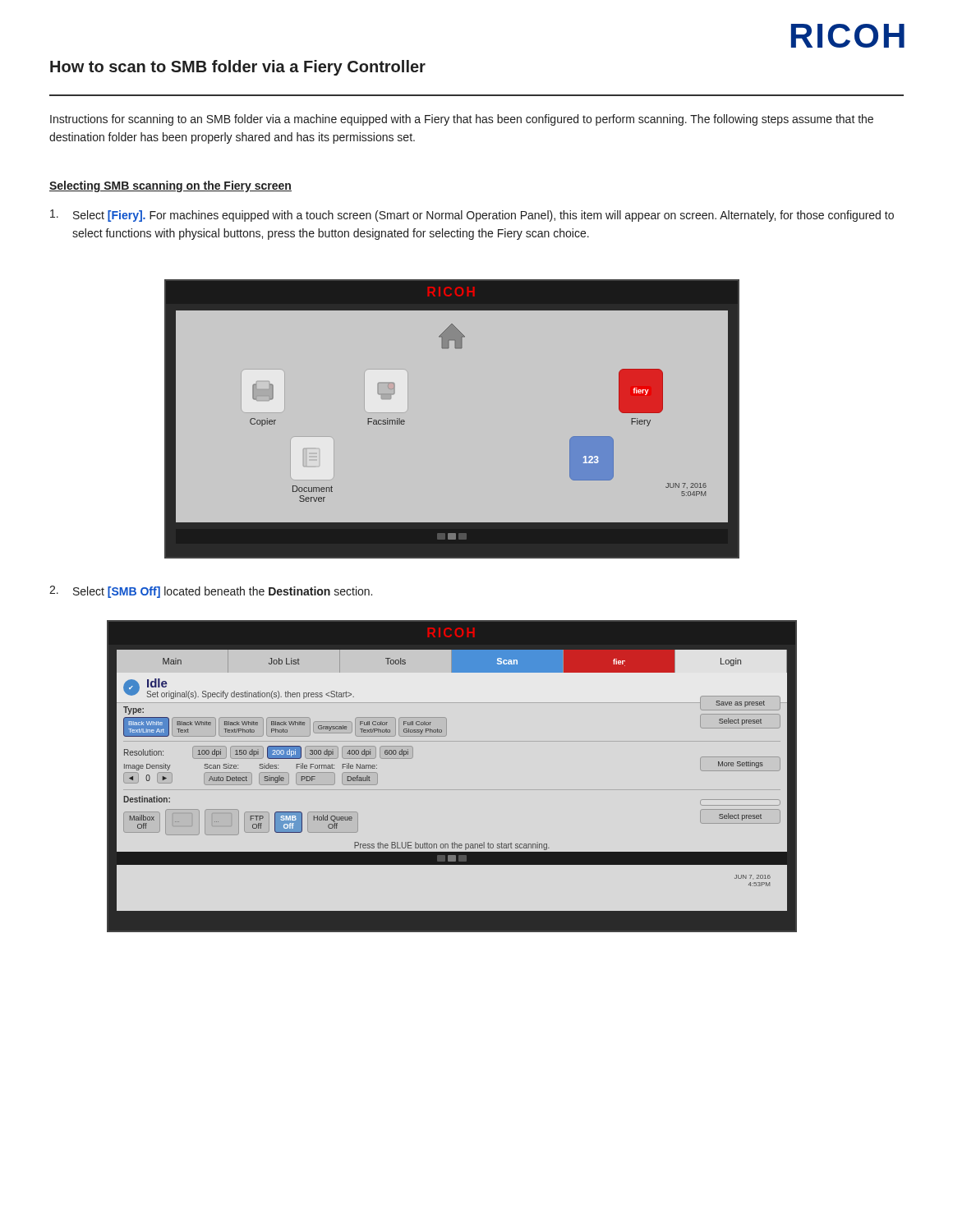Screen dimensions: 1232x953
Task: Point to the block starting "Select [Fiery]. For machines equipped with"
Action: [x=483, y=224]
